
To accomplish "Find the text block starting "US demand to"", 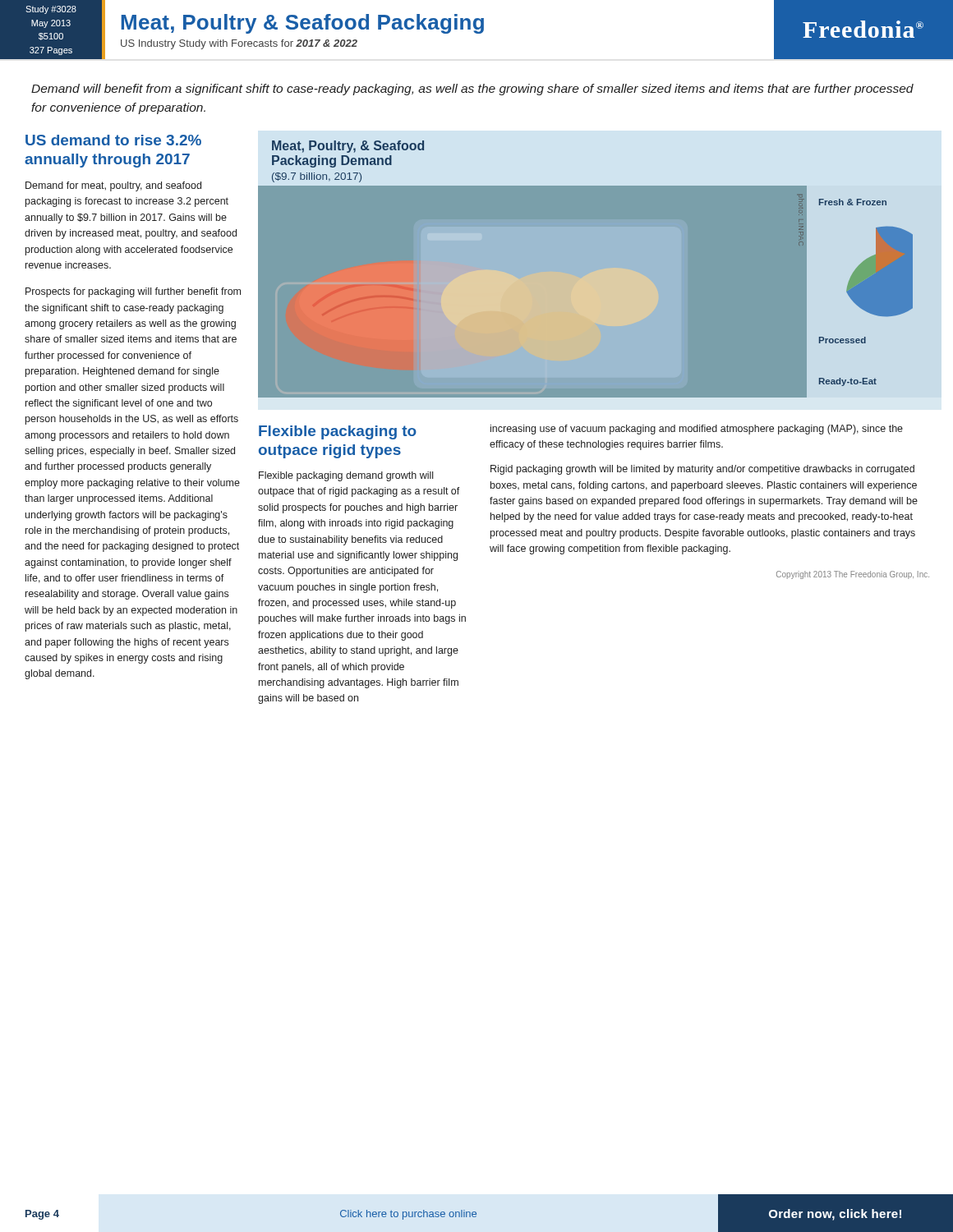I will pyautogui.click(x=113, y=149).
